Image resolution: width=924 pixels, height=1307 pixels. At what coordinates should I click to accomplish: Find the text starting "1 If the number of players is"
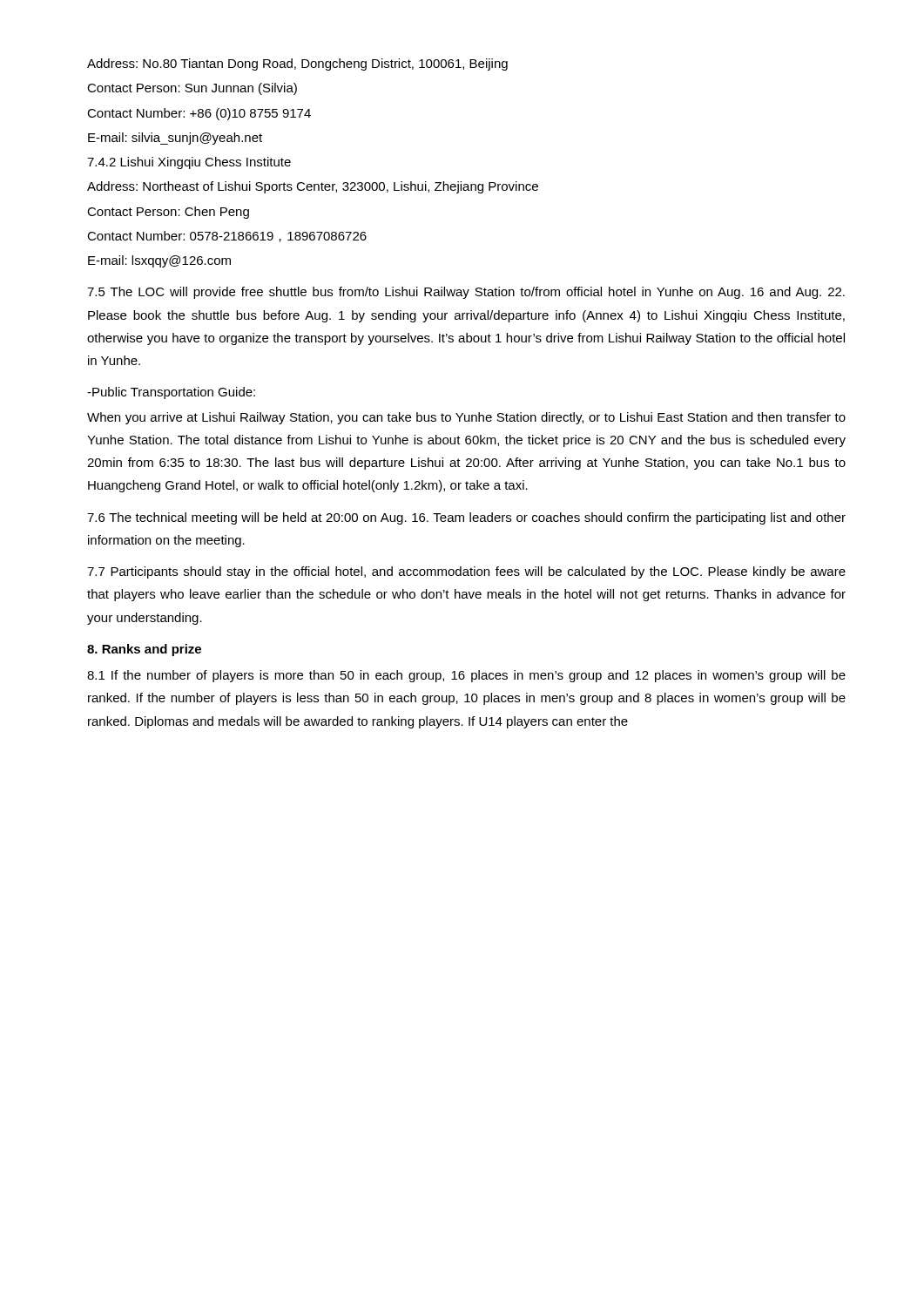(466, 698)
